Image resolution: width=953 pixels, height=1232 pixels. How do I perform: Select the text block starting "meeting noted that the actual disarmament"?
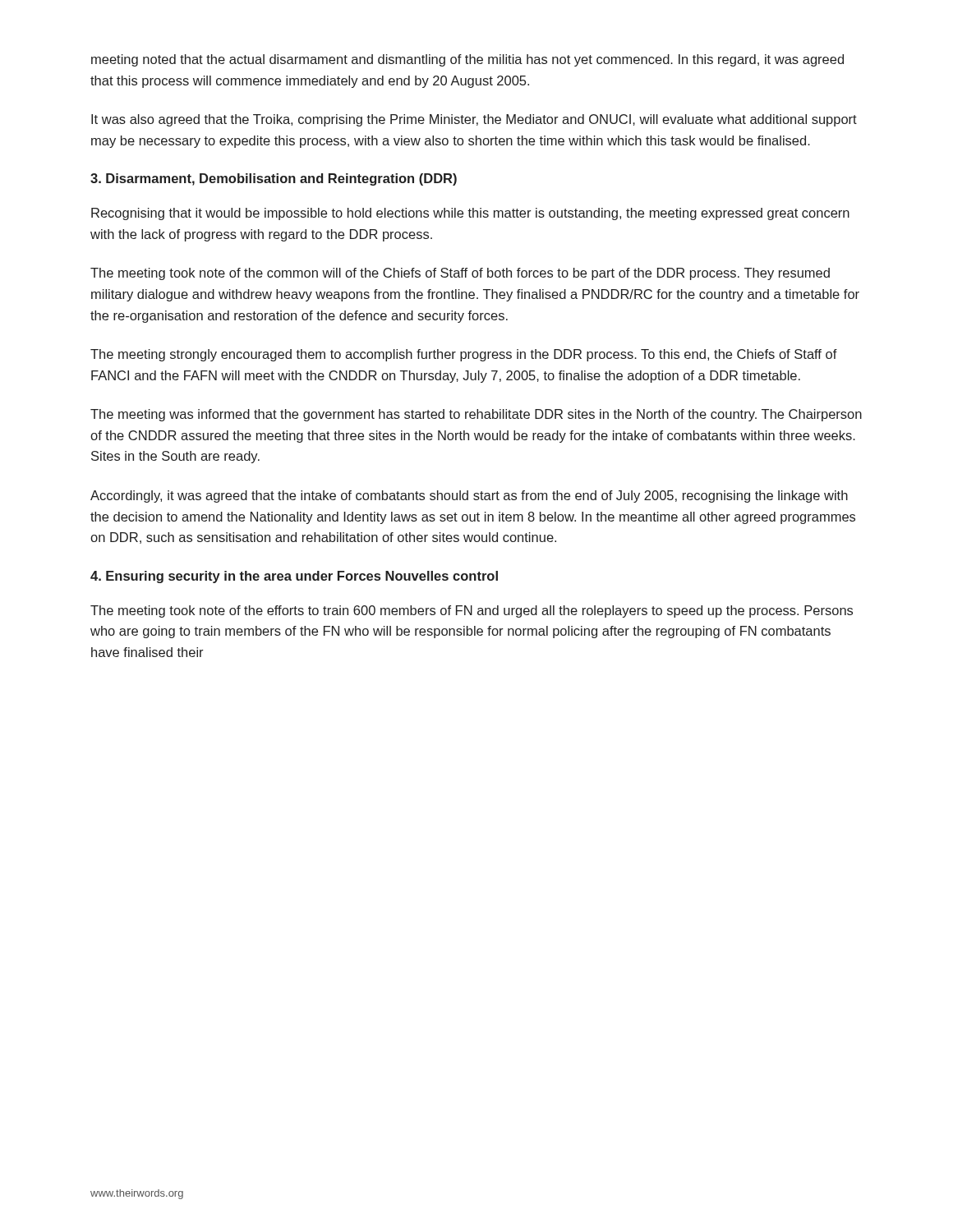(467, 70)
